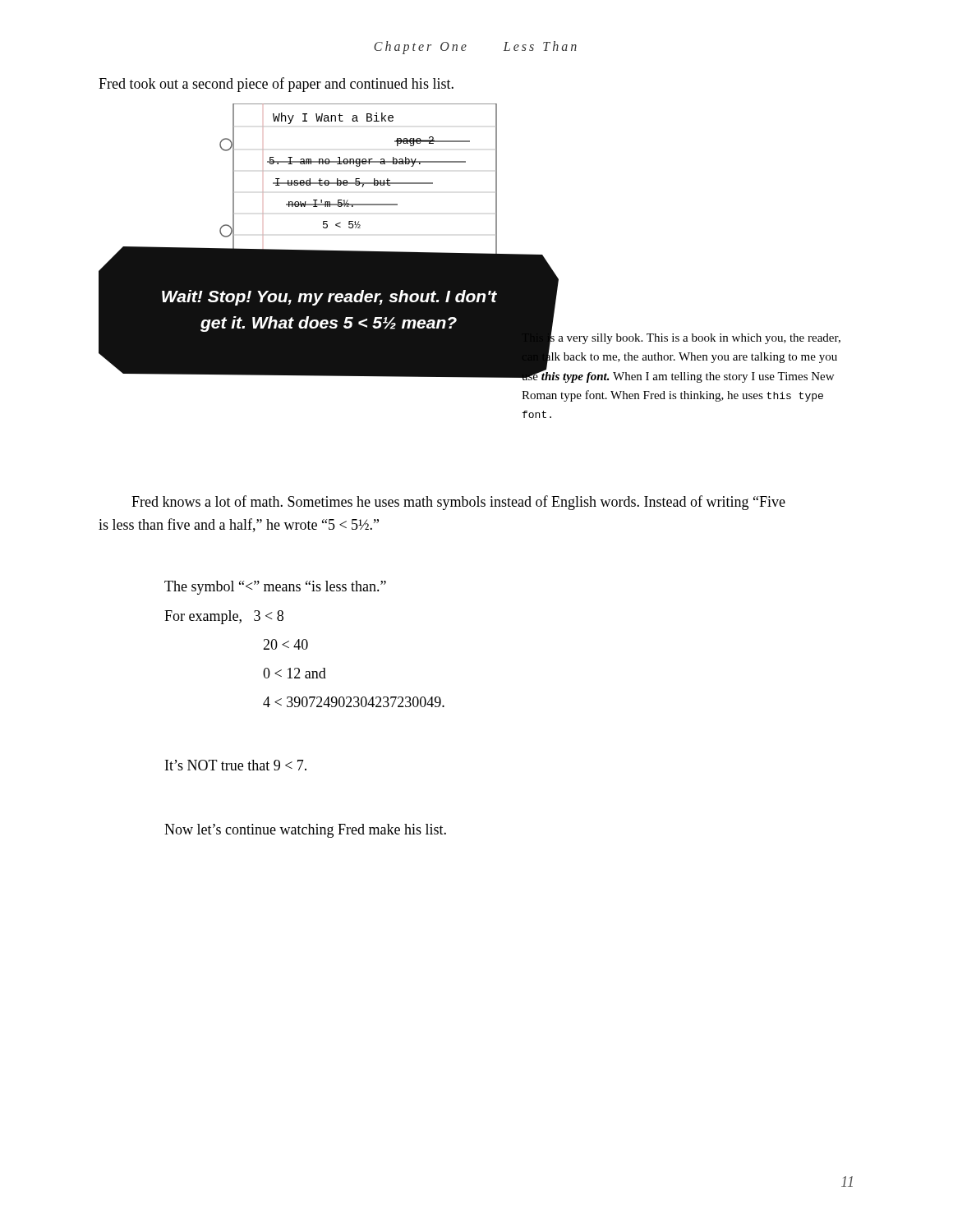Click where it says "For example, 3 < 8"

click(224, 616)
